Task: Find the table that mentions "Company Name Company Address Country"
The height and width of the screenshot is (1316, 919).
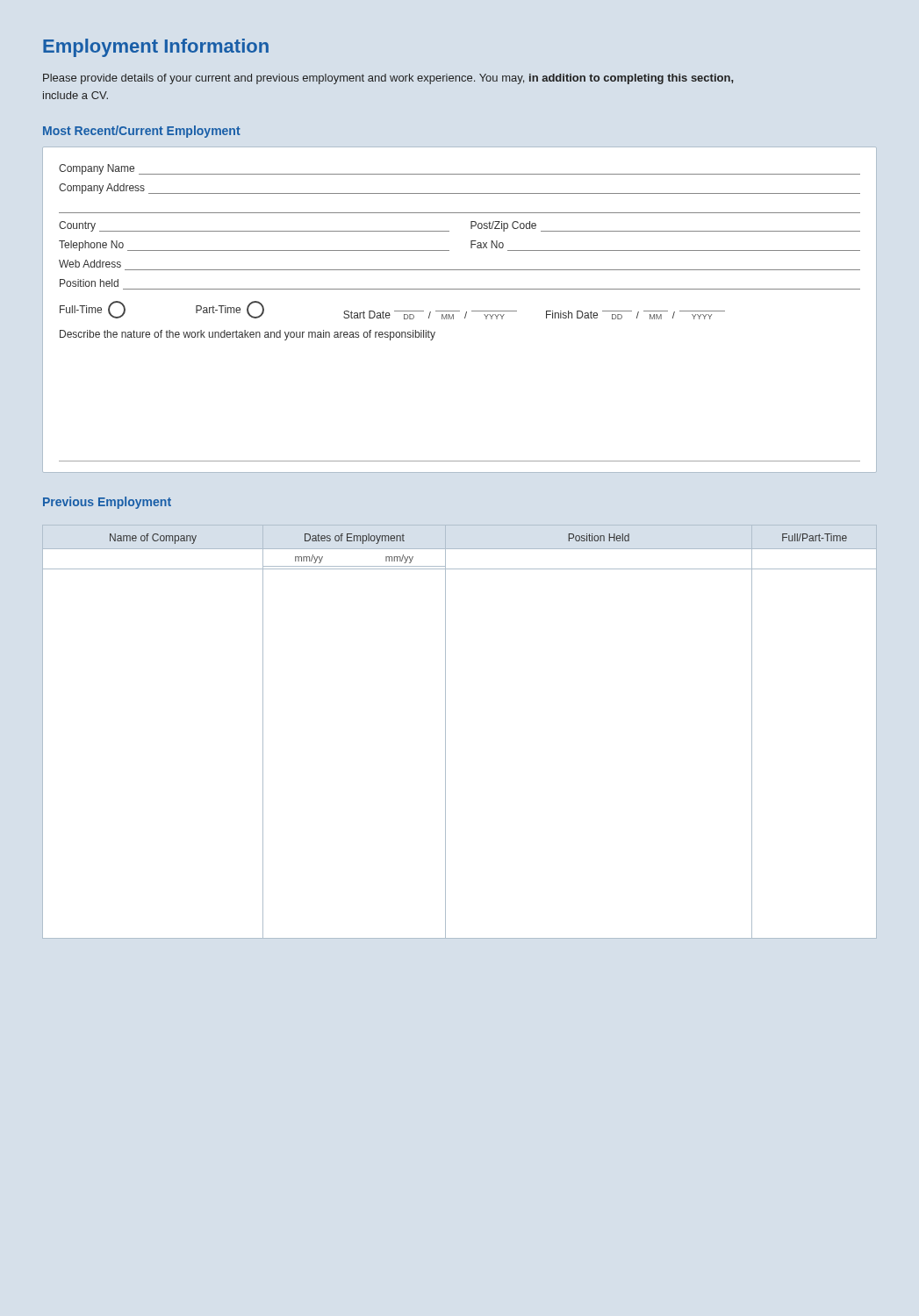Action: click(x=460, y=310)
